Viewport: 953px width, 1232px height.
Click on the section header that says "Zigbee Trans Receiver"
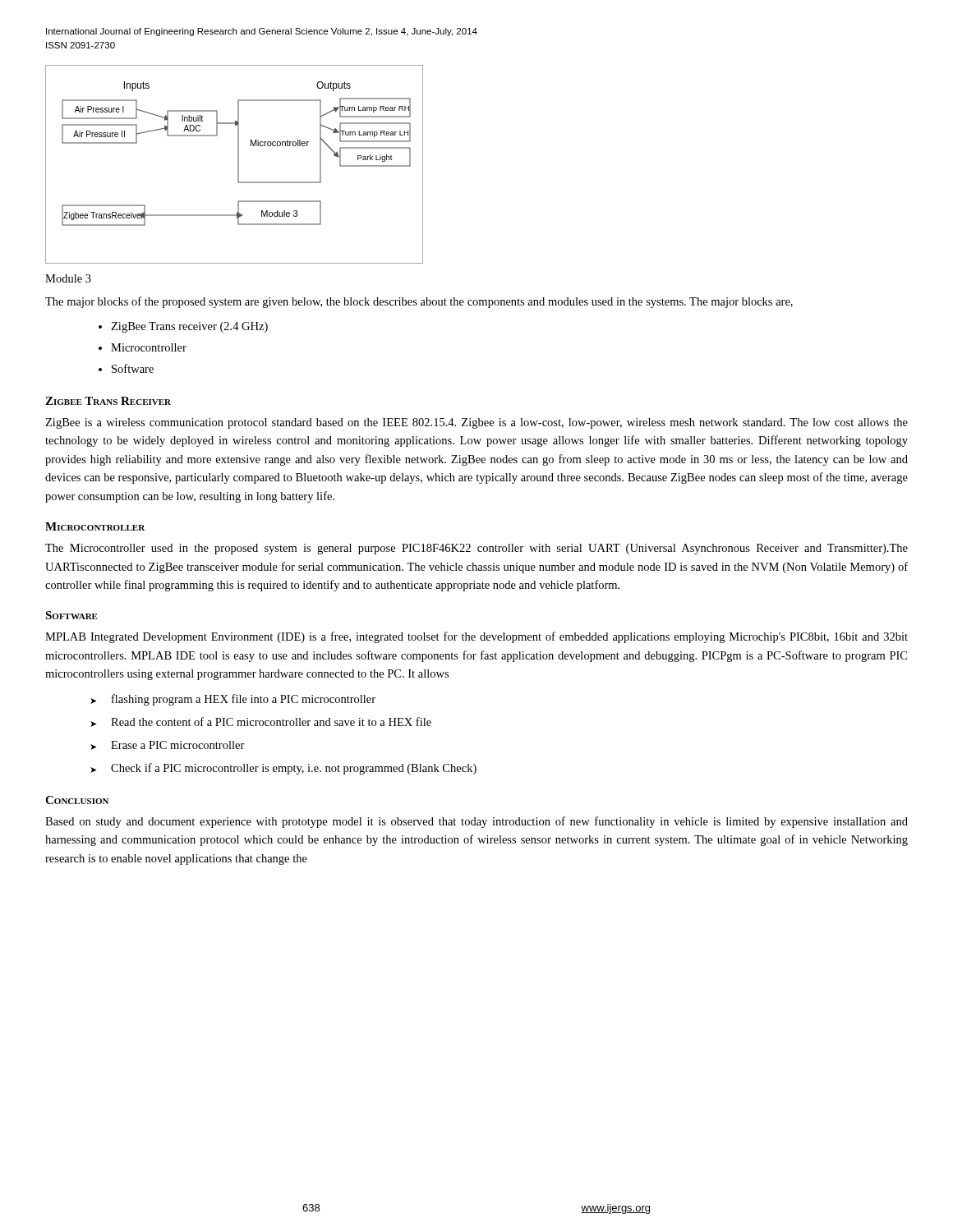(x=108, y=401)
